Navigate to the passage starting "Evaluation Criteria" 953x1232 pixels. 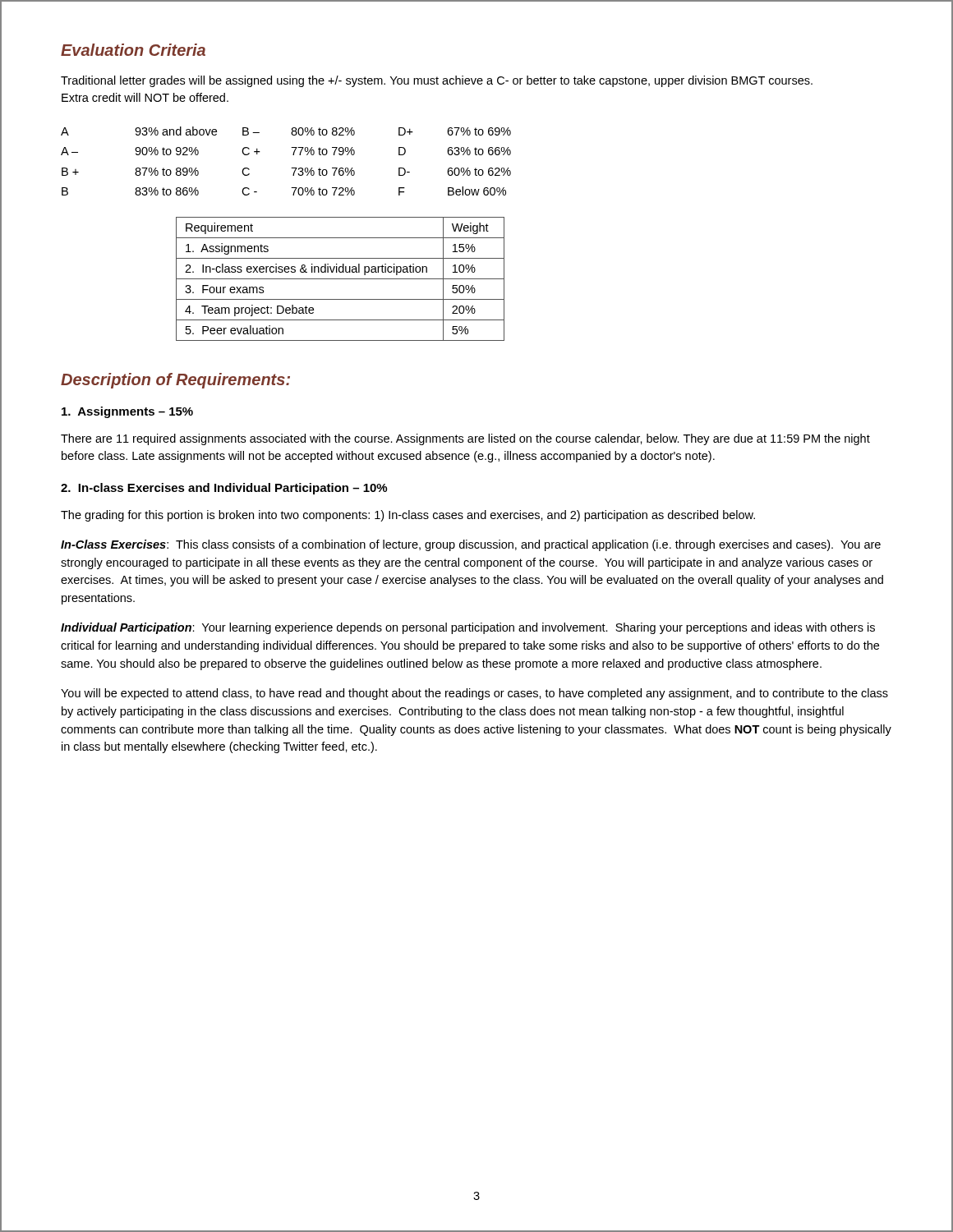pos(133,50)
